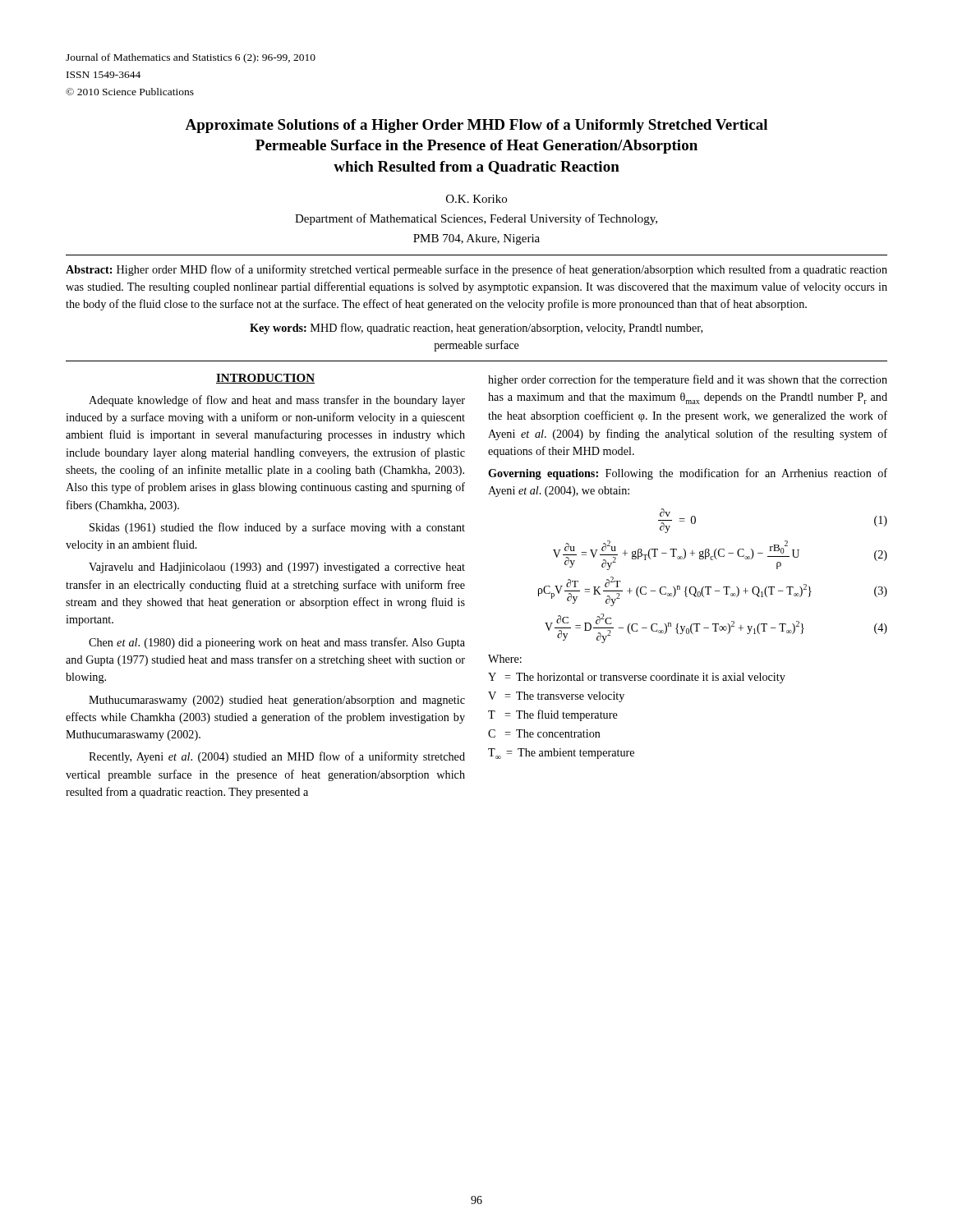Viewport: 953px width, 1232px height.
Task: Navigate to the passage starting "Adequate knowledge of flow and heat and"
Action: click(x=265, y=596)
